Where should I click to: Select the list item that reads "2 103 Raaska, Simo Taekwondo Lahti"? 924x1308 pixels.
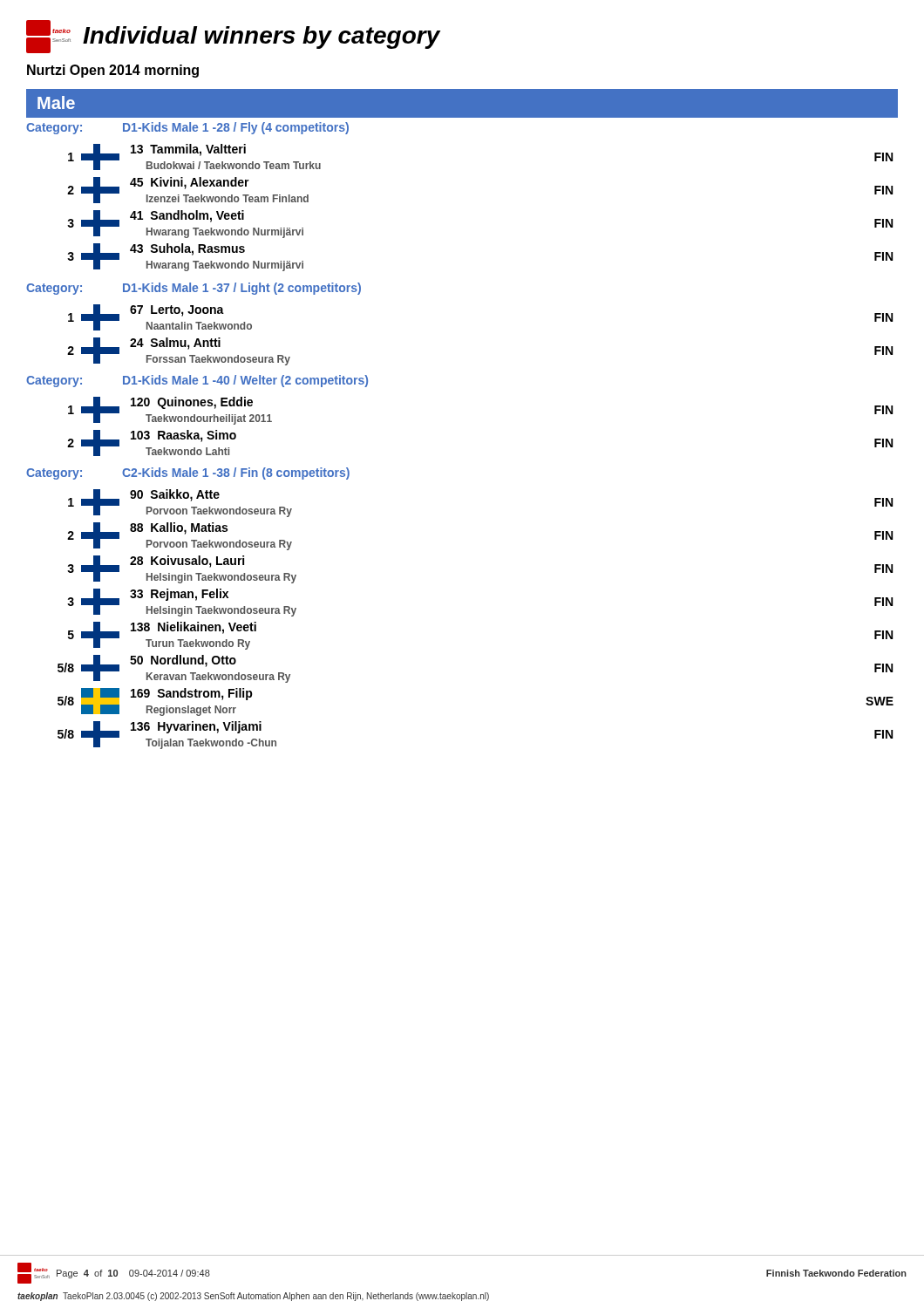174,439
